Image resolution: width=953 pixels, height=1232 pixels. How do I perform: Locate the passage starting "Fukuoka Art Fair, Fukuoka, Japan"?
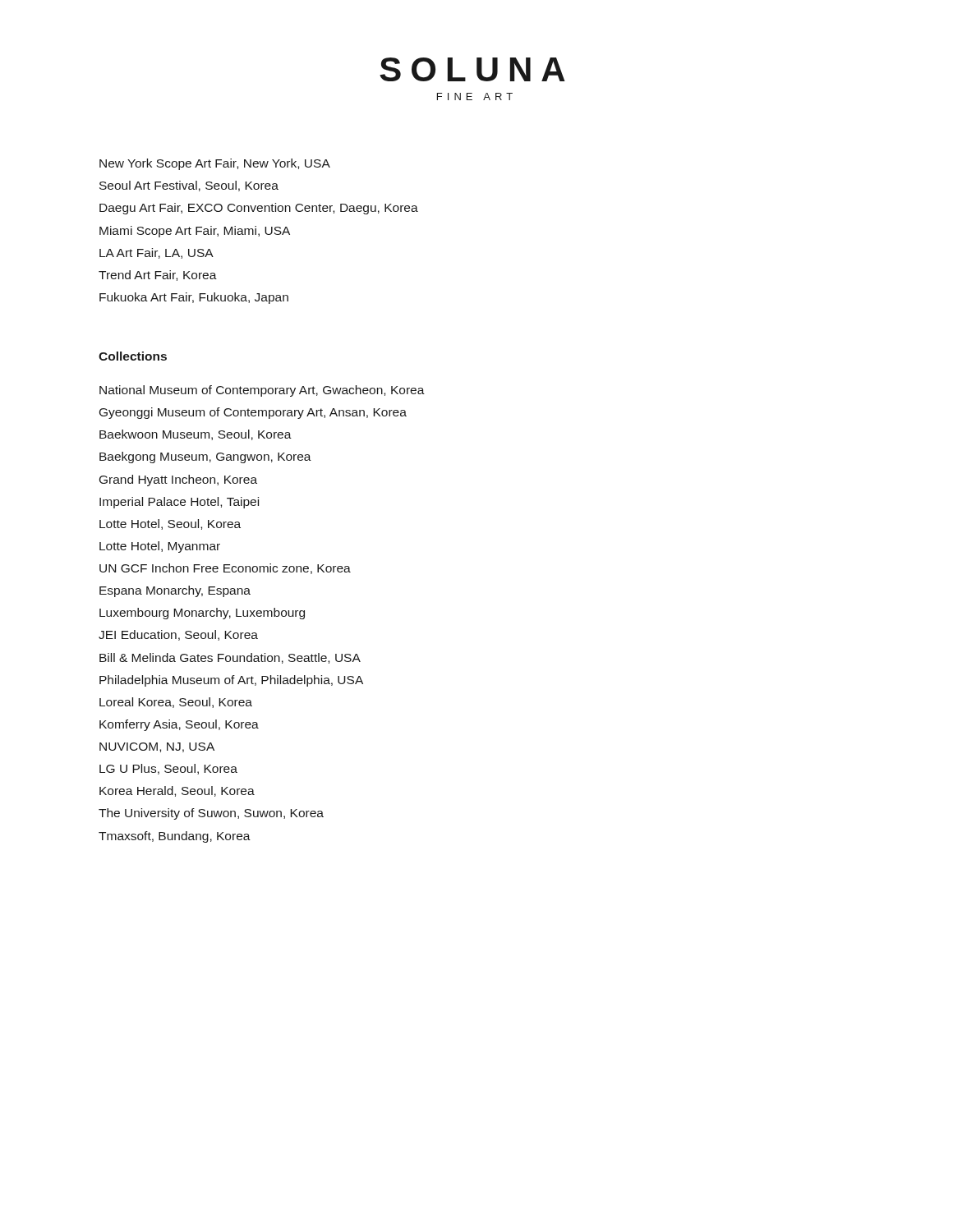[x=194, y=297]
